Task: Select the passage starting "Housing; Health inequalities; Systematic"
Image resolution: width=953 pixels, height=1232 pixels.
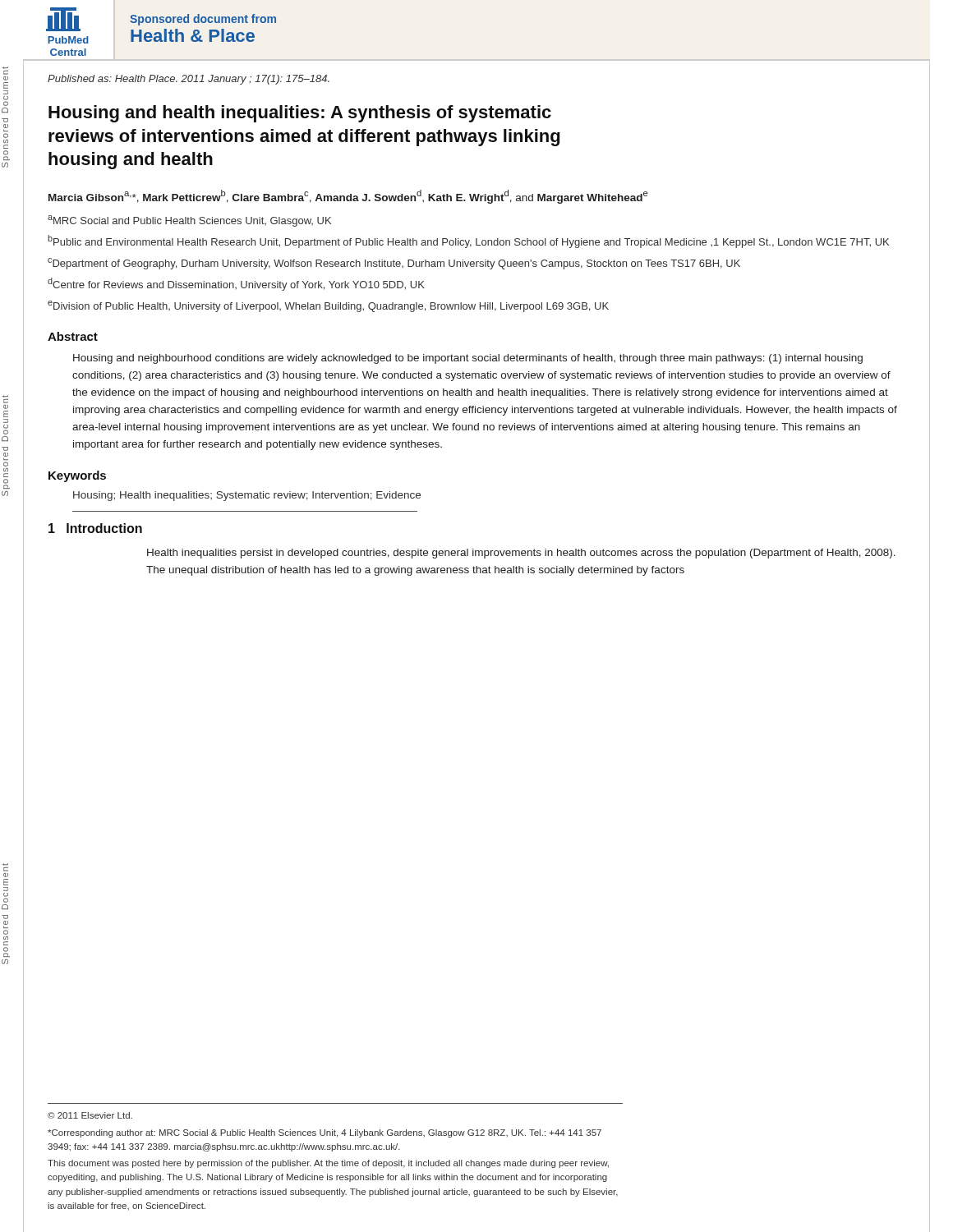Action: (247, 495)
